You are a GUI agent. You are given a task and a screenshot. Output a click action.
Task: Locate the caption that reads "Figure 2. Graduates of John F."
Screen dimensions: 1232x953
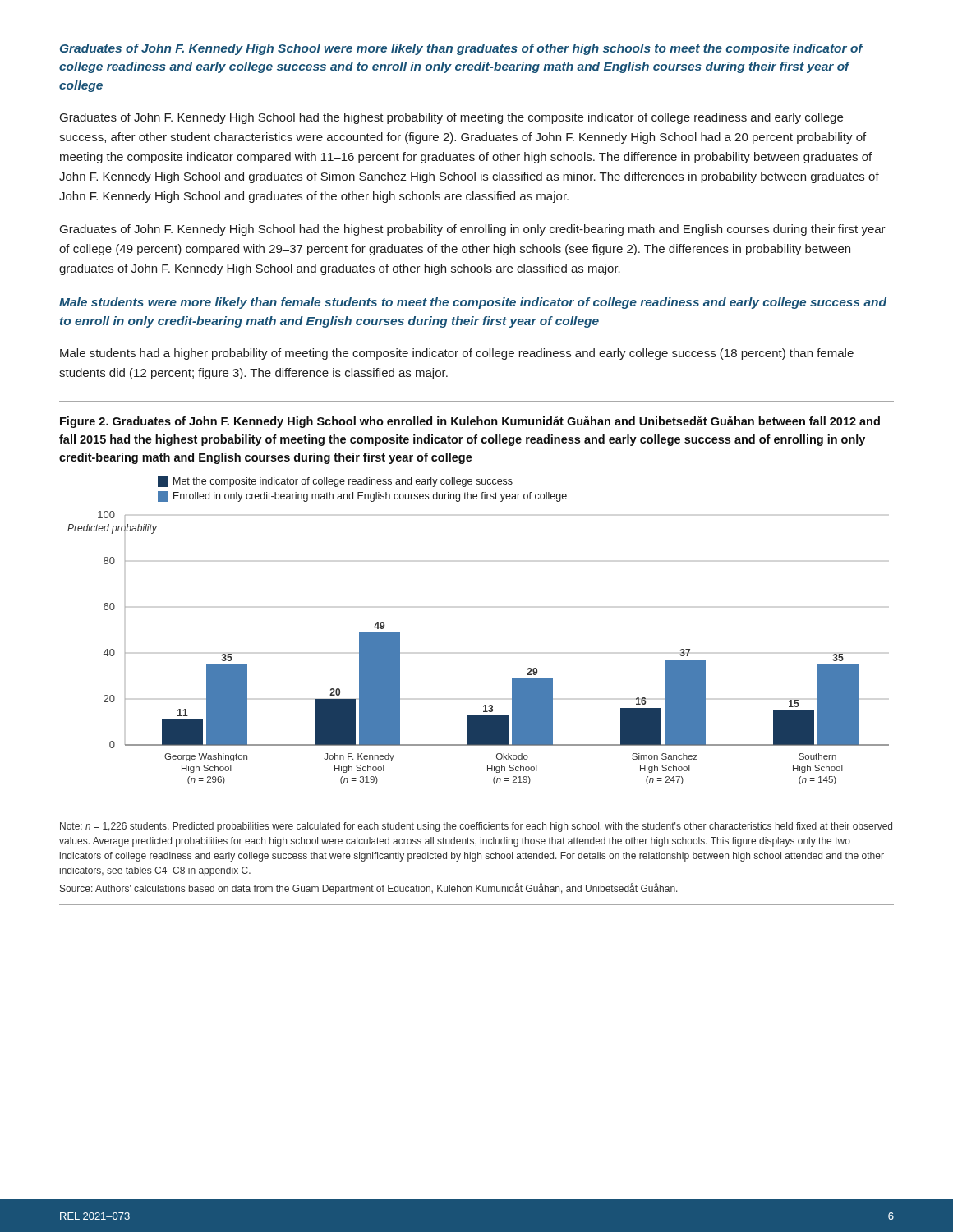pos(470,440)
